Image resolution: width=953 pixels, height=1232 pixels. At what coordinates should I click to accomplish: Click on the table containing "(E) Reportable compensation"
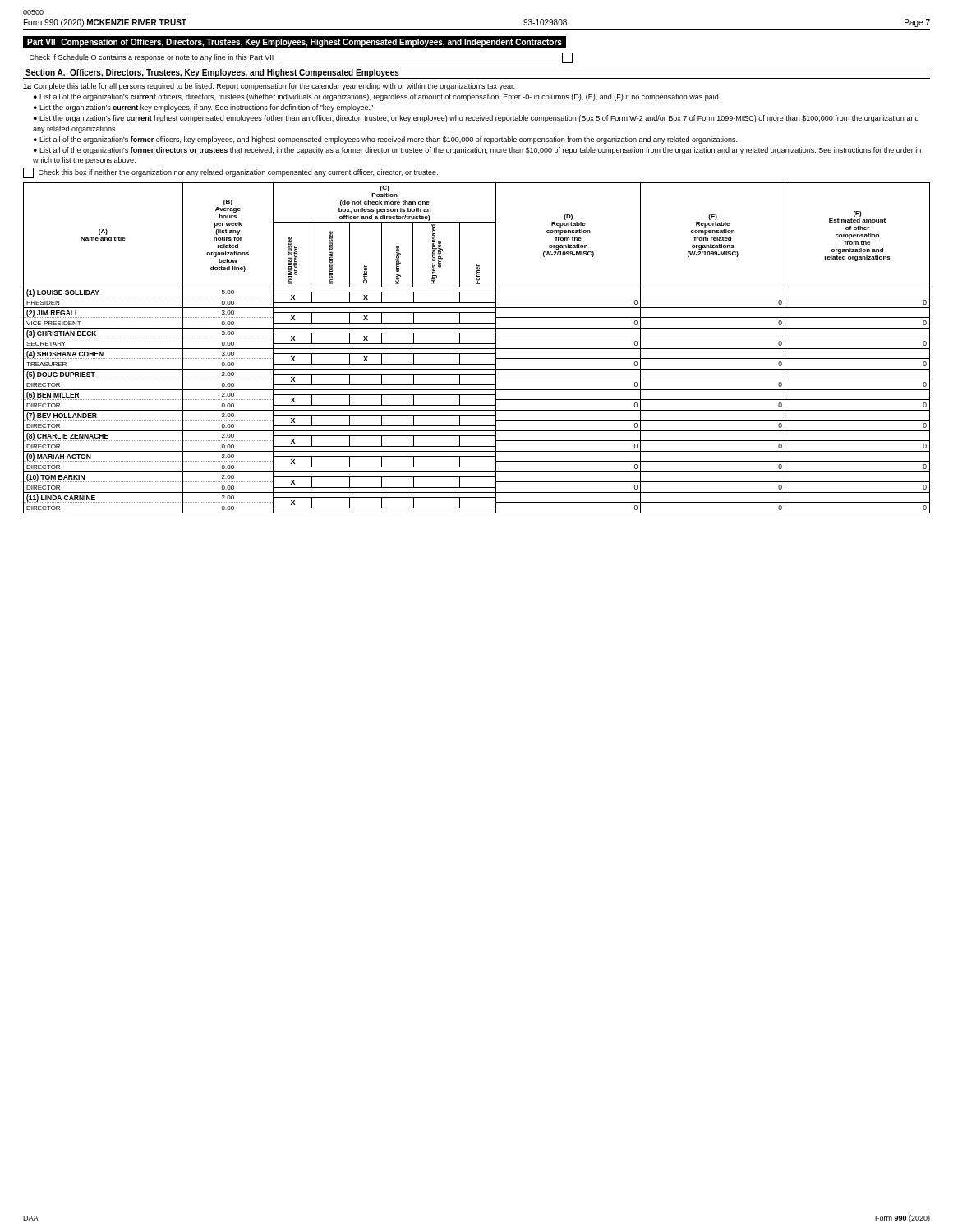click(x=476, y=348)
